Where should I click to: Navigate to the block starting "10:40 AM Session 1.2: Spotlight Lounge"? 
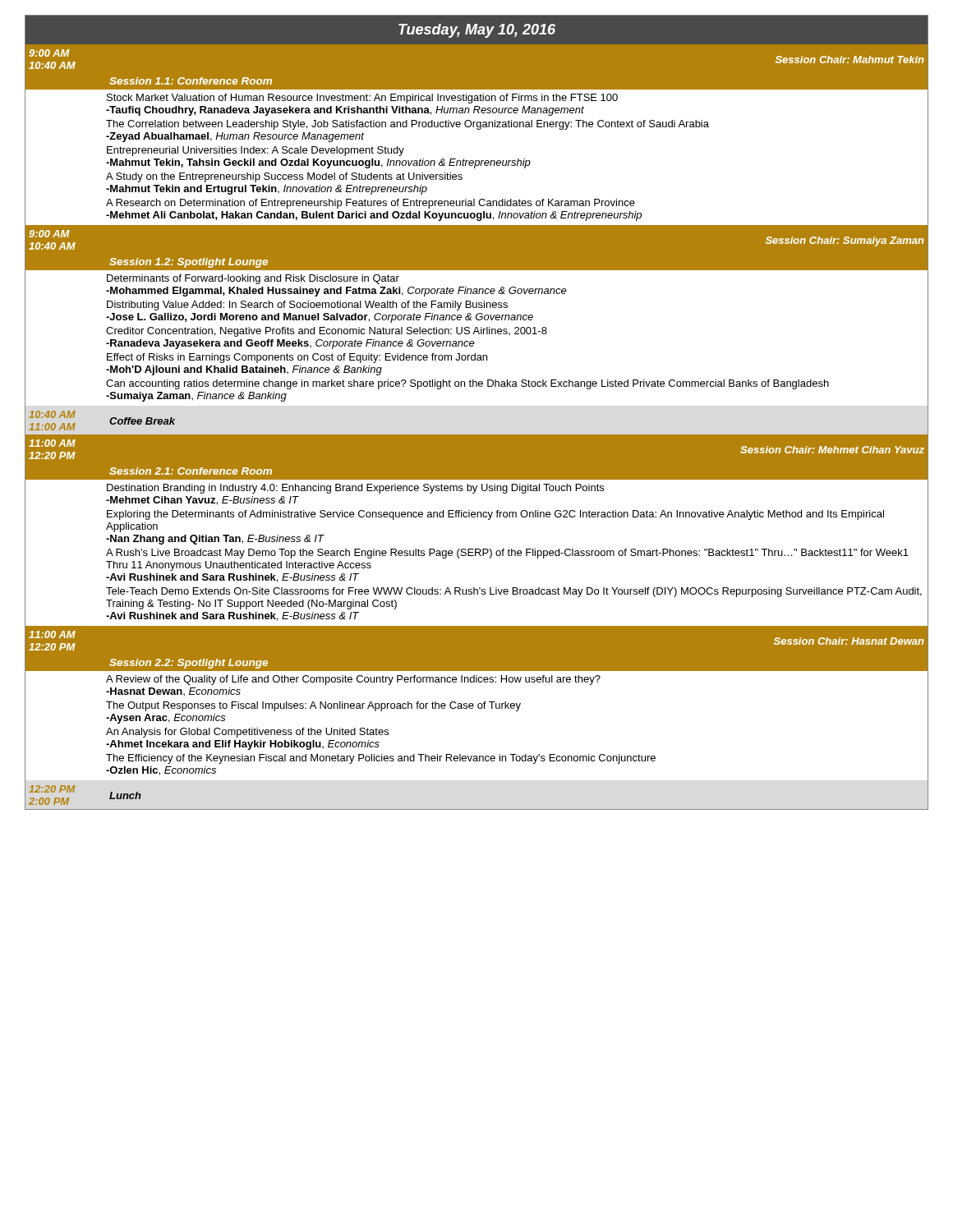(x=476, y=262)
